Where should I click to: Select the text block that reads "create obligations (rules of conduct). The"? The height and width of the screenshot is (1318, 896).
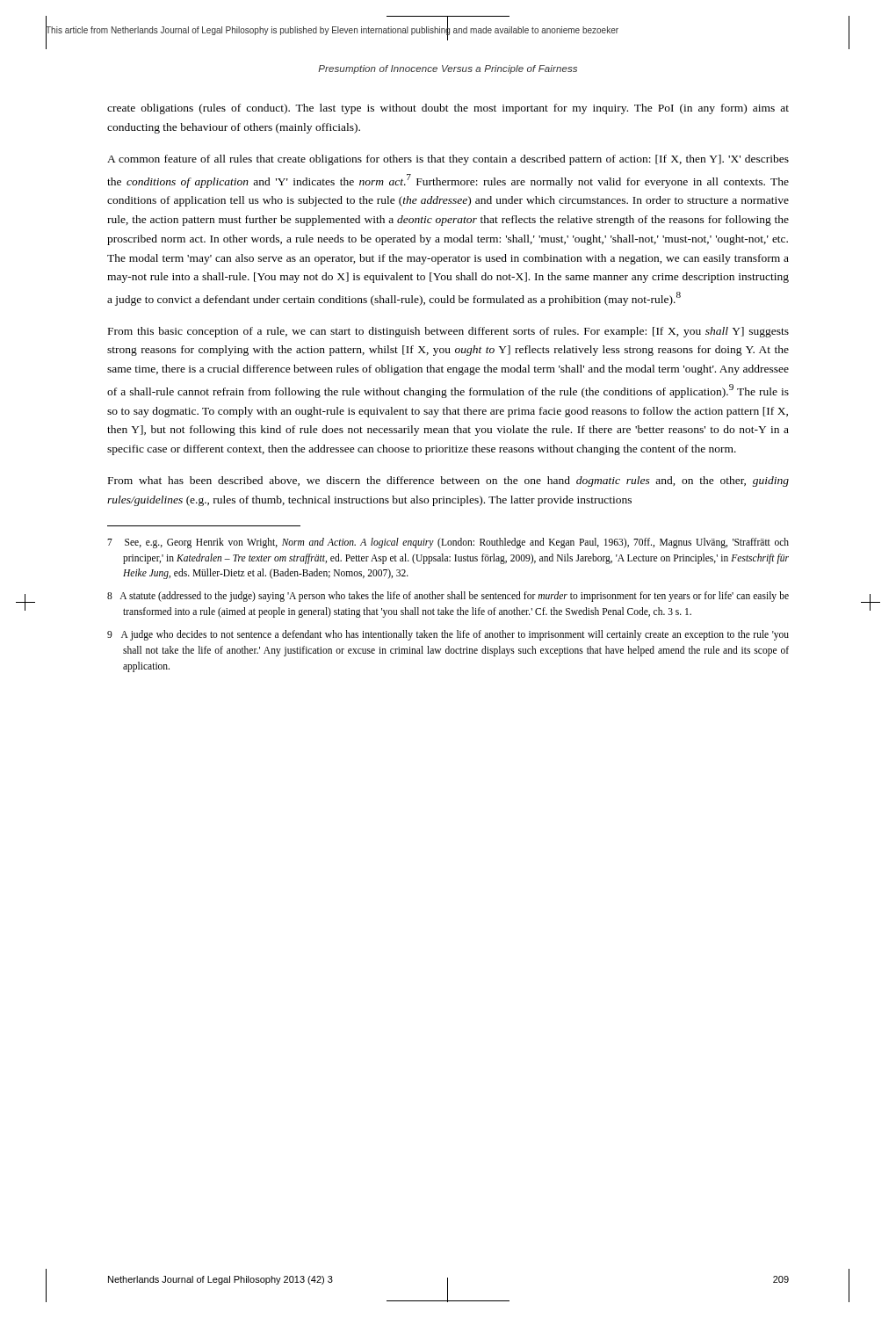tap(448, 117)
